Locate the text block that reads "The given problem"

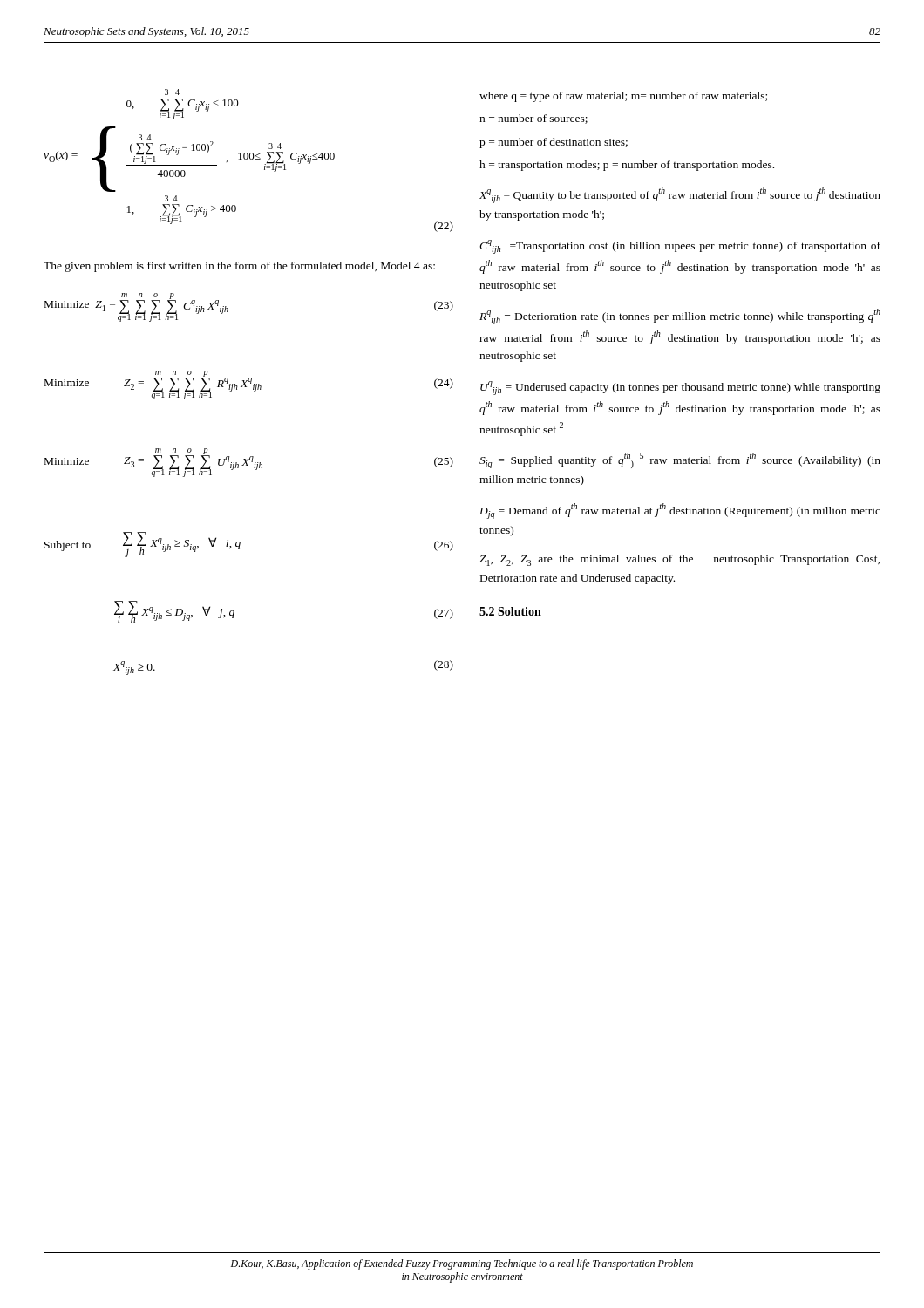click(x=240, y=266)
